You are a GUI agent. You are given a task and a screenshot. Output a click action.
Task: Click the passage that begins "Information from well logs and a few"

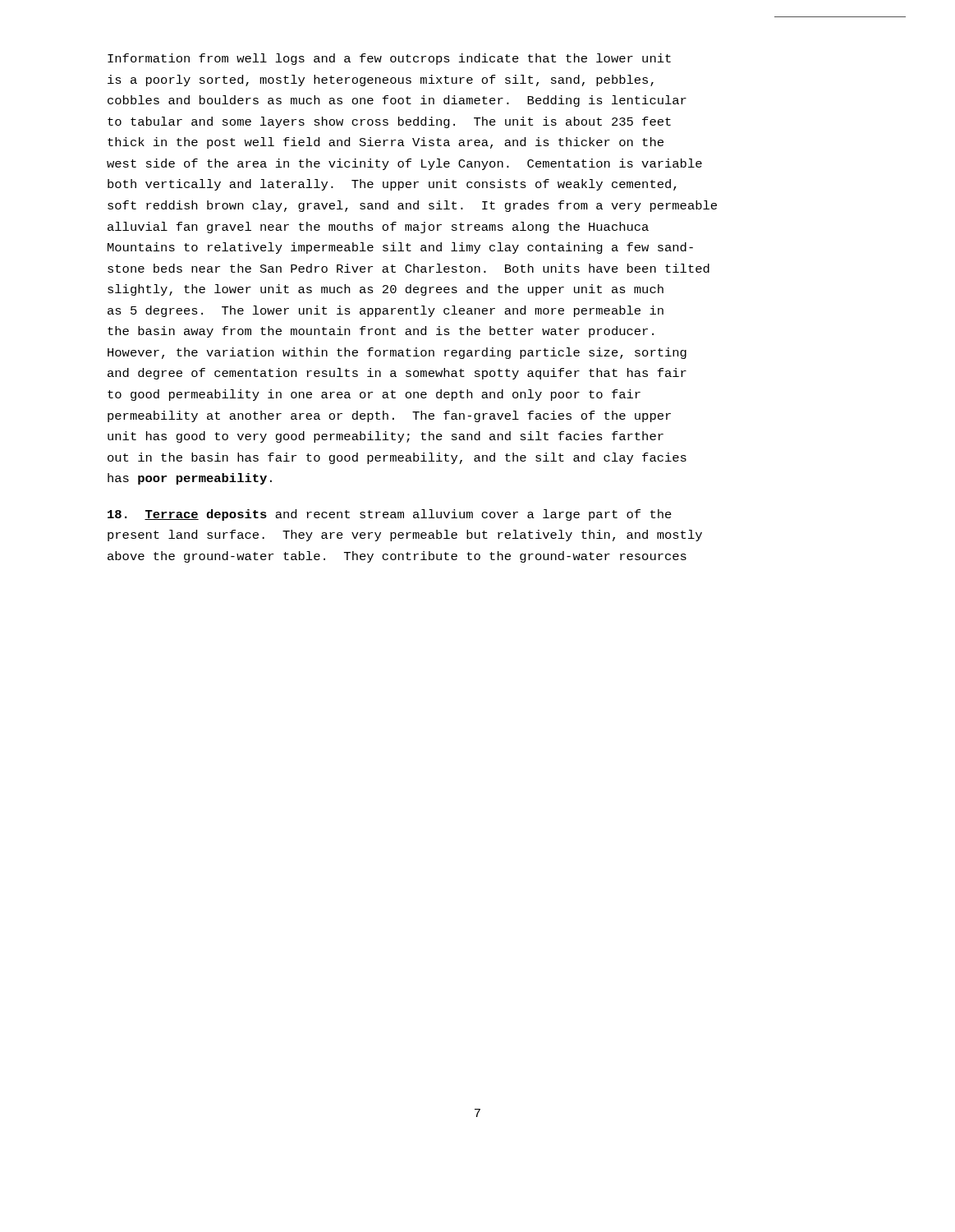pyautogui.click(x=412, y=269)
